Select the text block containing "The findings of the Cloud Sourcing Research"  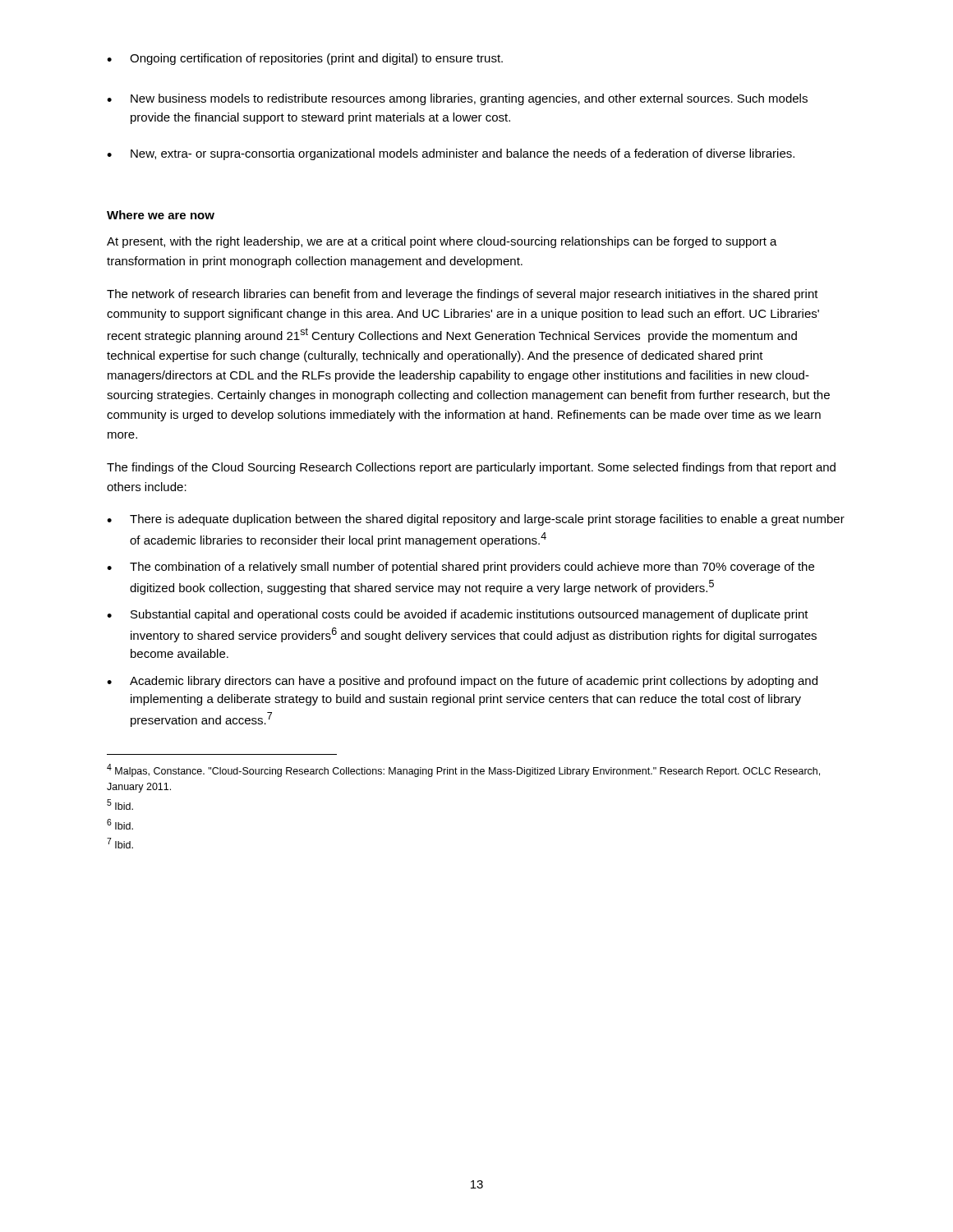(x=472, y=477)
